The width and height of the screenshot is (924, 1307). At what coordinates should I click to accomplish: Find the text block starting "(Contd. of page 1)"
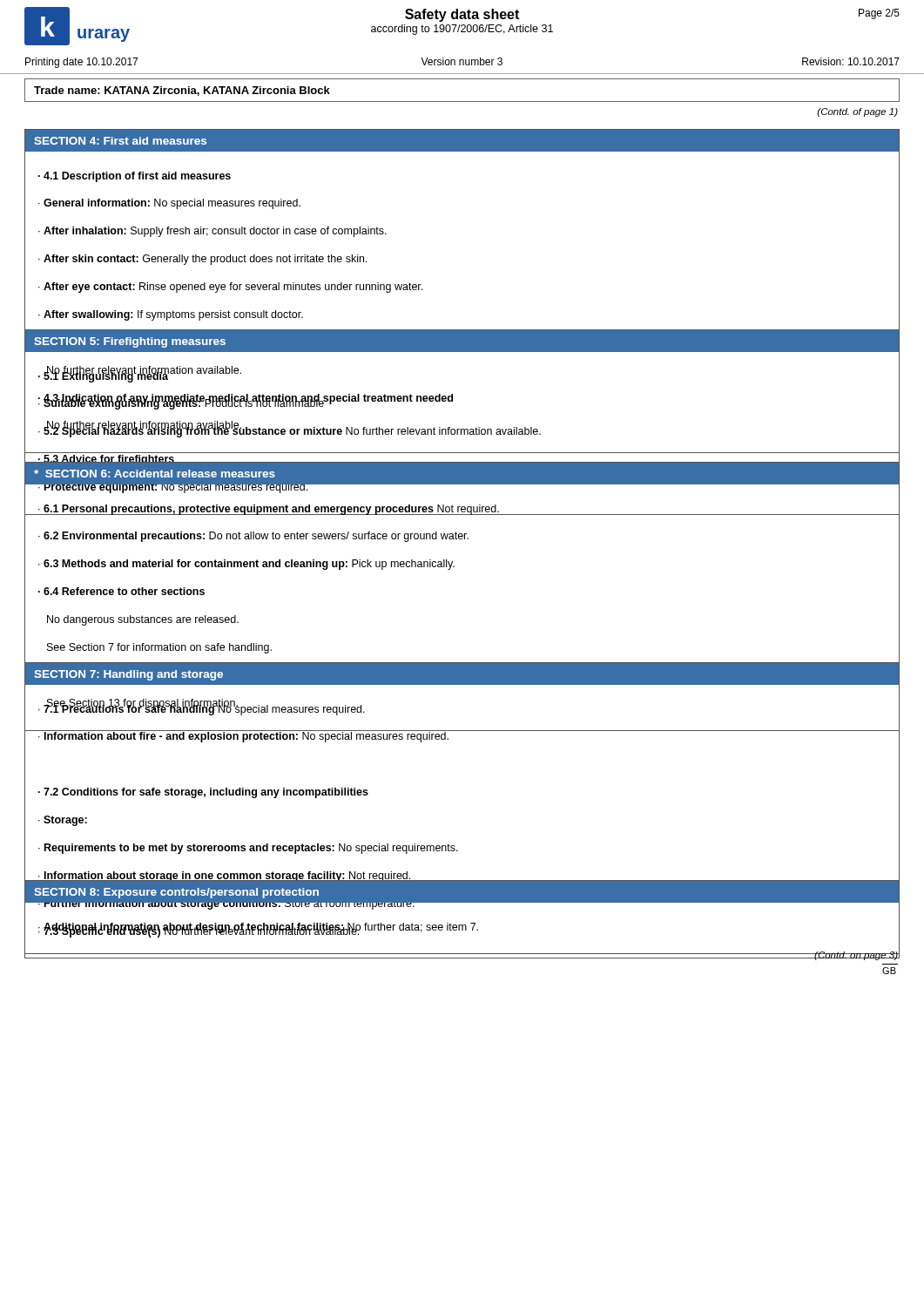pyautogui.click(x=858, y=111)
